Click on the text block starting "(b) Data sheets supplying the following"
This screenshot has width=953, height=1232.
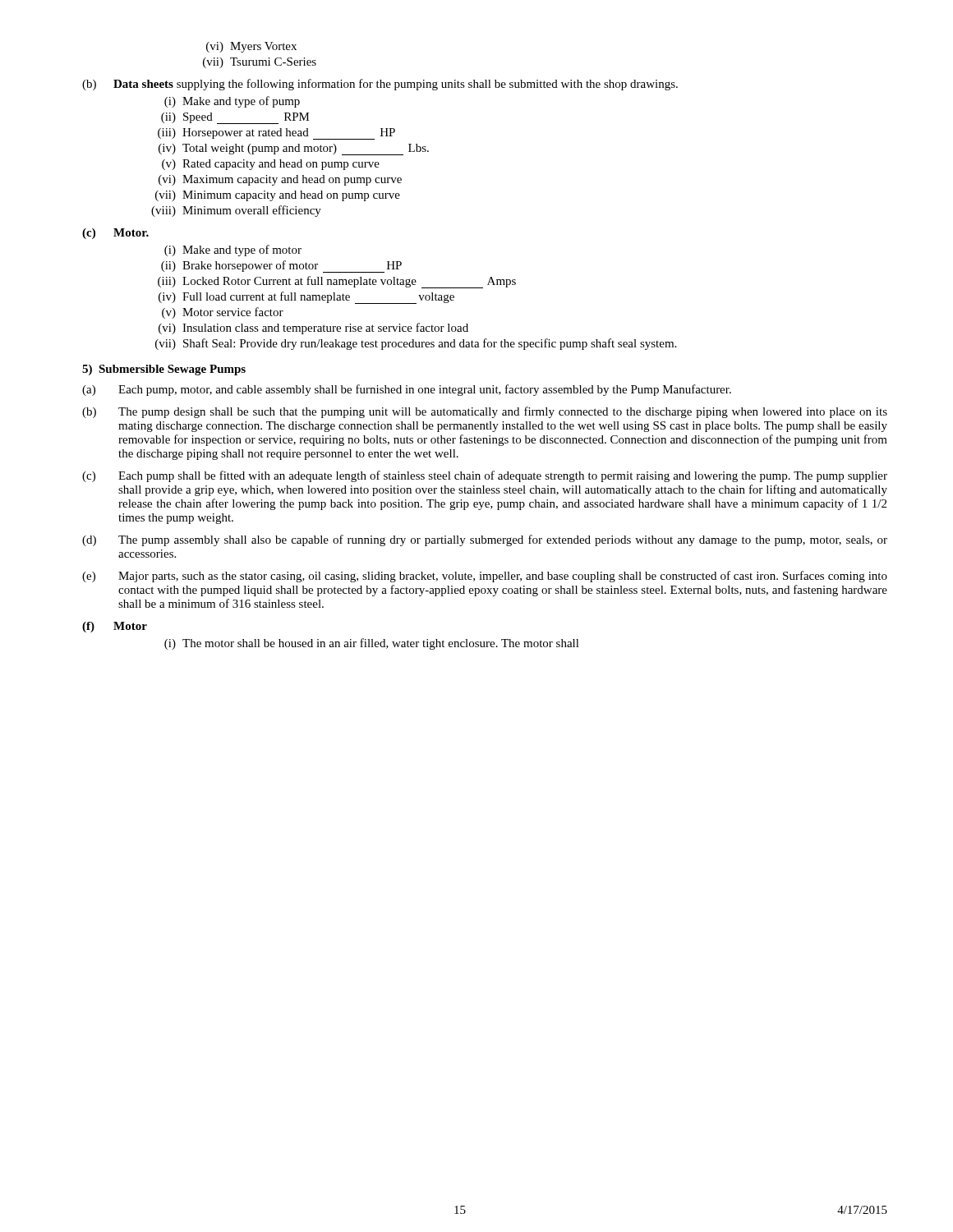coord(485,84)
